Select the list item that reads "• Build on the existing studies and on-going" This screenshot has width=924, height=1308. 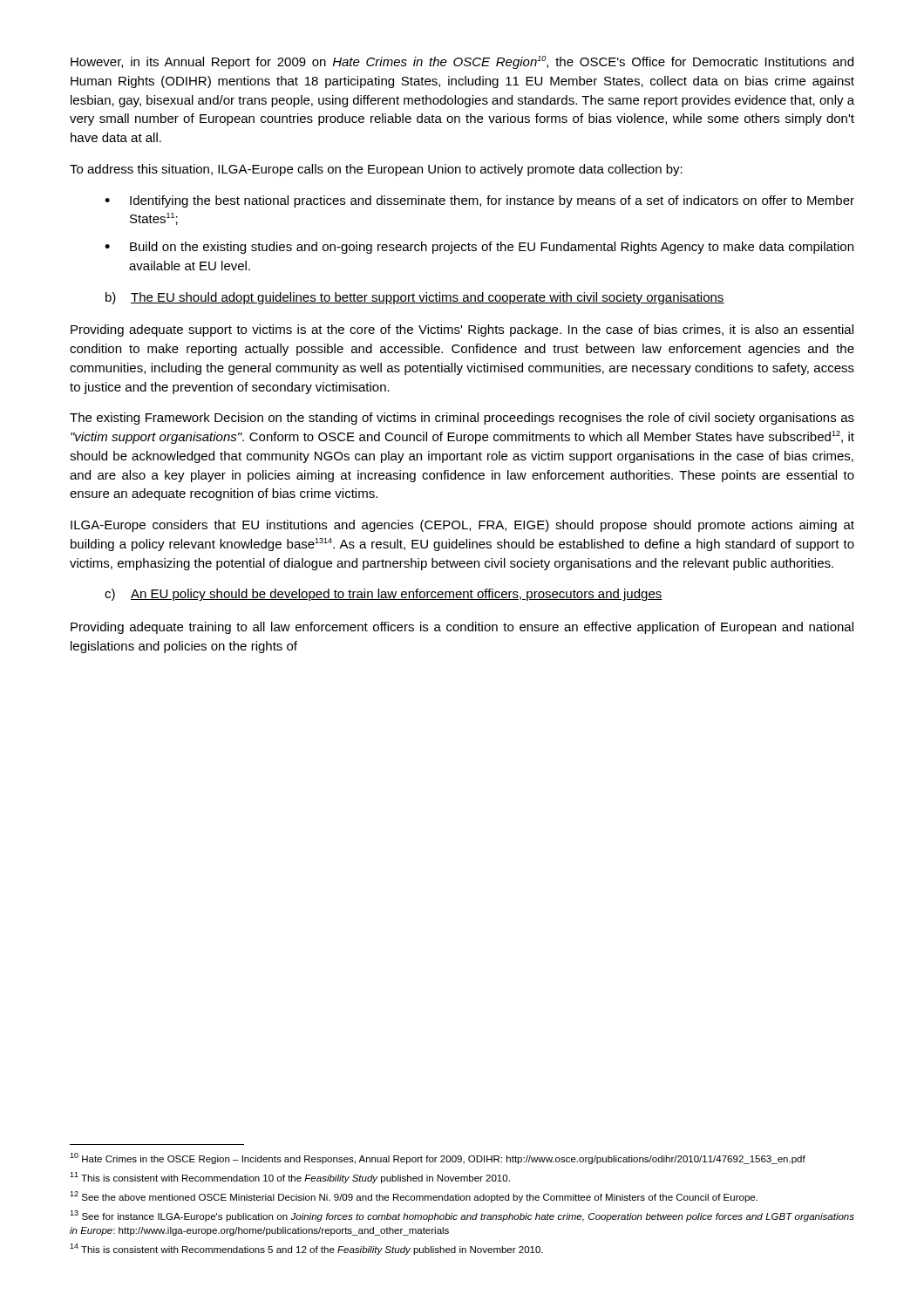coord(479,256)
